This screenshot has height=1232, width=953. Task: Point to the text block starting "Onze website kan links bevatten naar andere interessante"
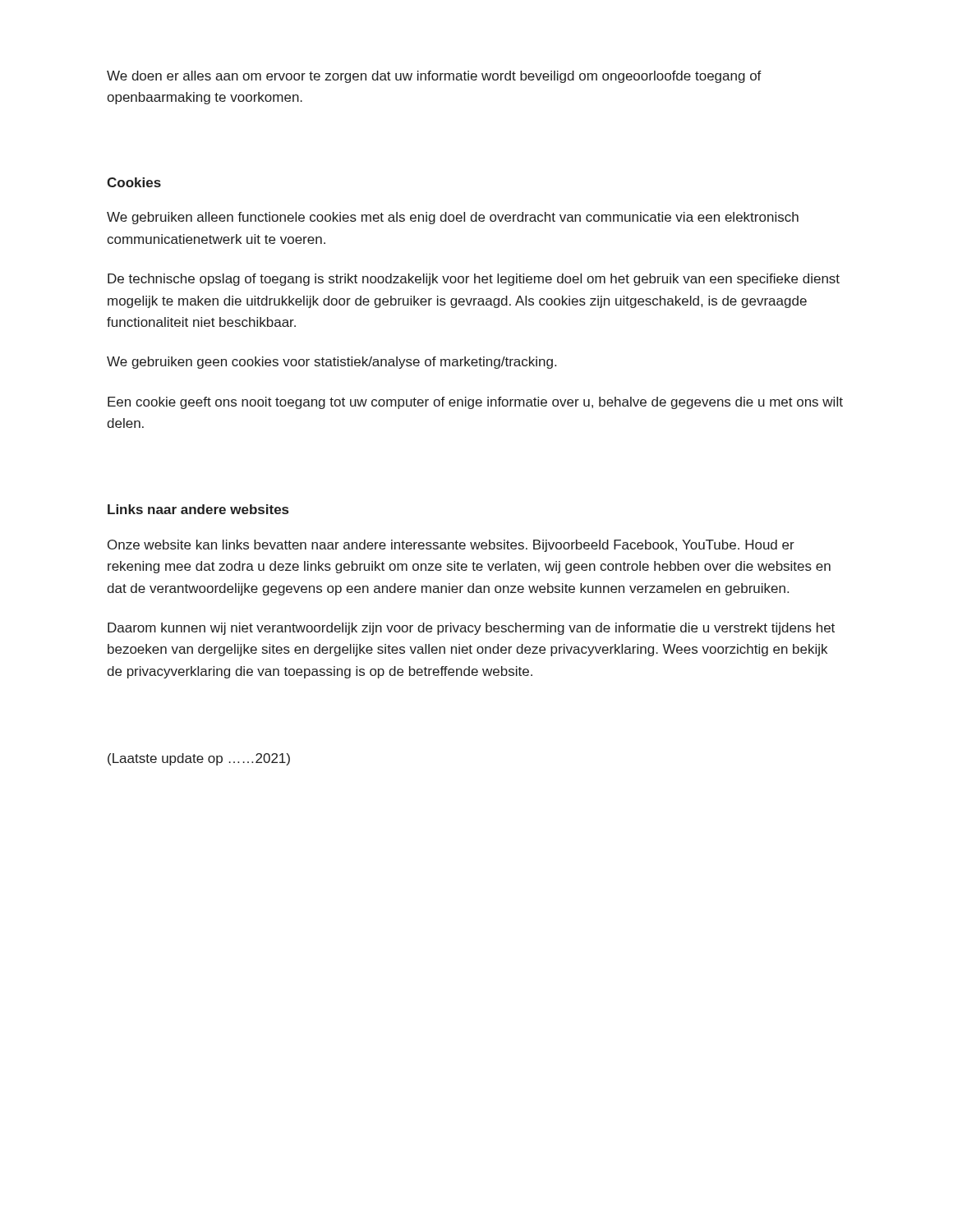click(x=469, y=567)
